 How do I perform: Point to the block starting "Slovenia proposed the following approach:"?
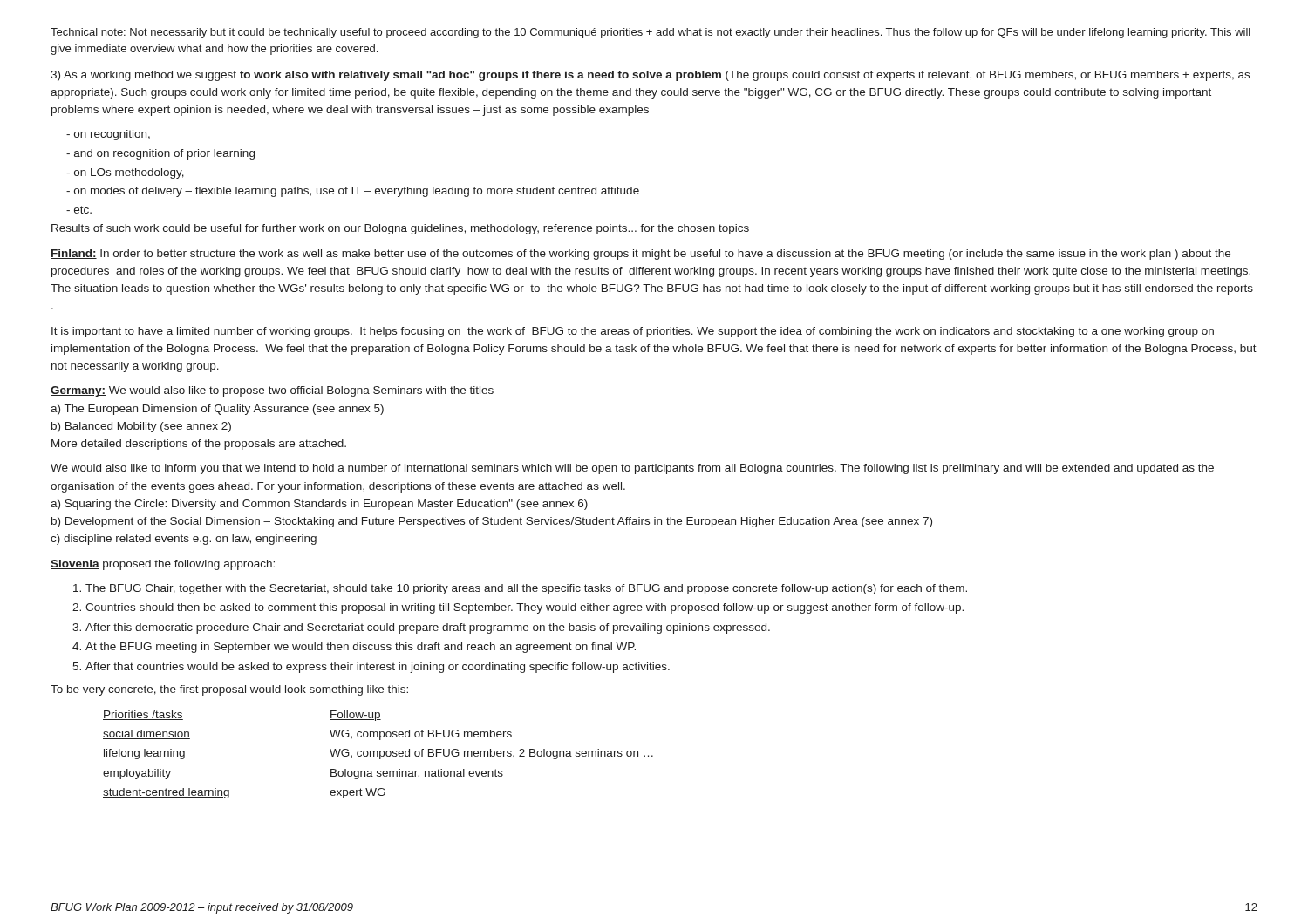pyautogui.click(x=163, y=563)
